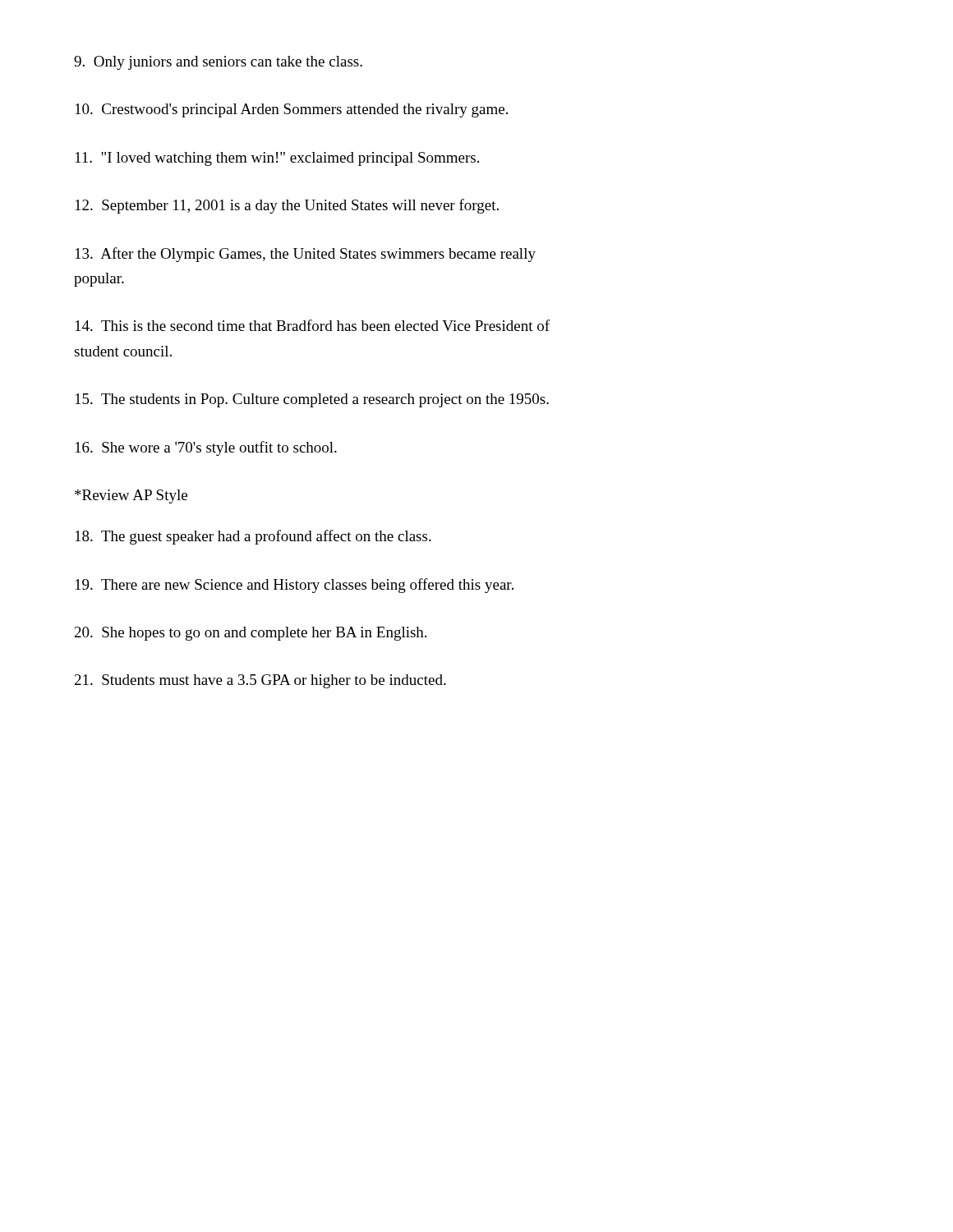The width and height of the screenshot is (953, 1232).
Task: Find the block on this page that starts "19. There are"
Action: point(294,584)
